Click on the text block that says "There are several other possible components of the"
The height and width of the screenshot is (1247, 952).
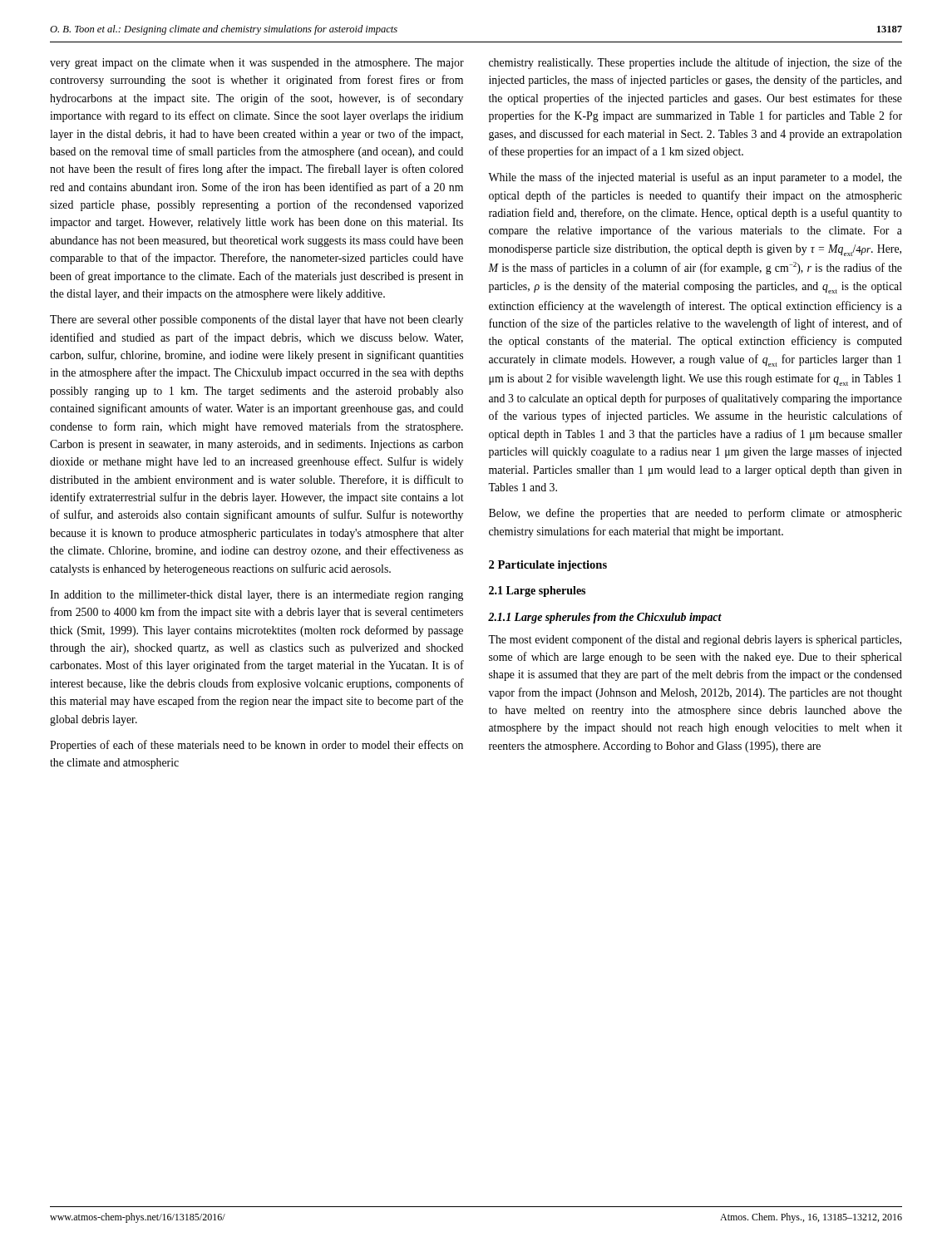pos(257,444)
